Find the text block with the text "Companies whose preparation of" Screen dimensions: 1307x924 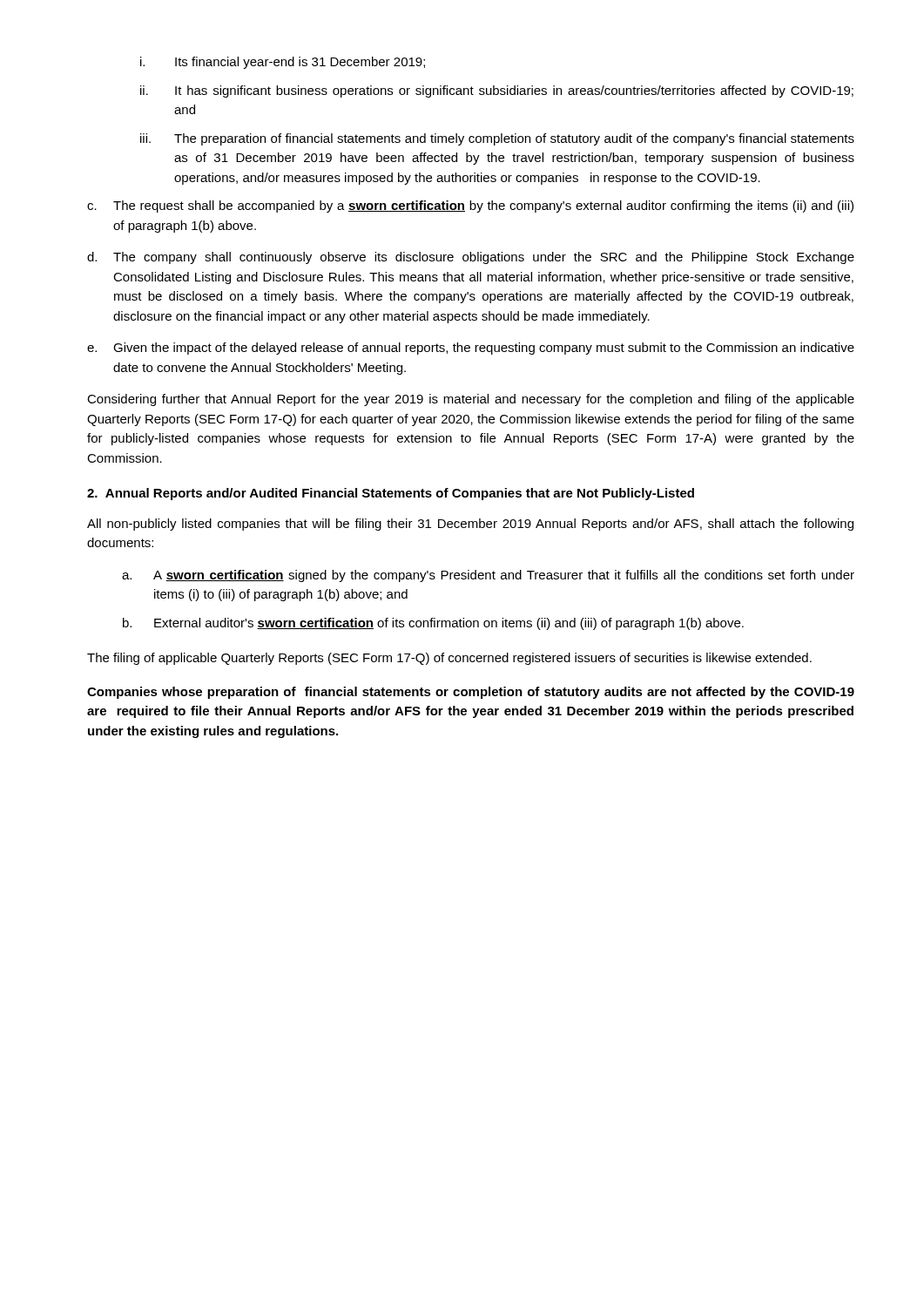pos(471,711)
